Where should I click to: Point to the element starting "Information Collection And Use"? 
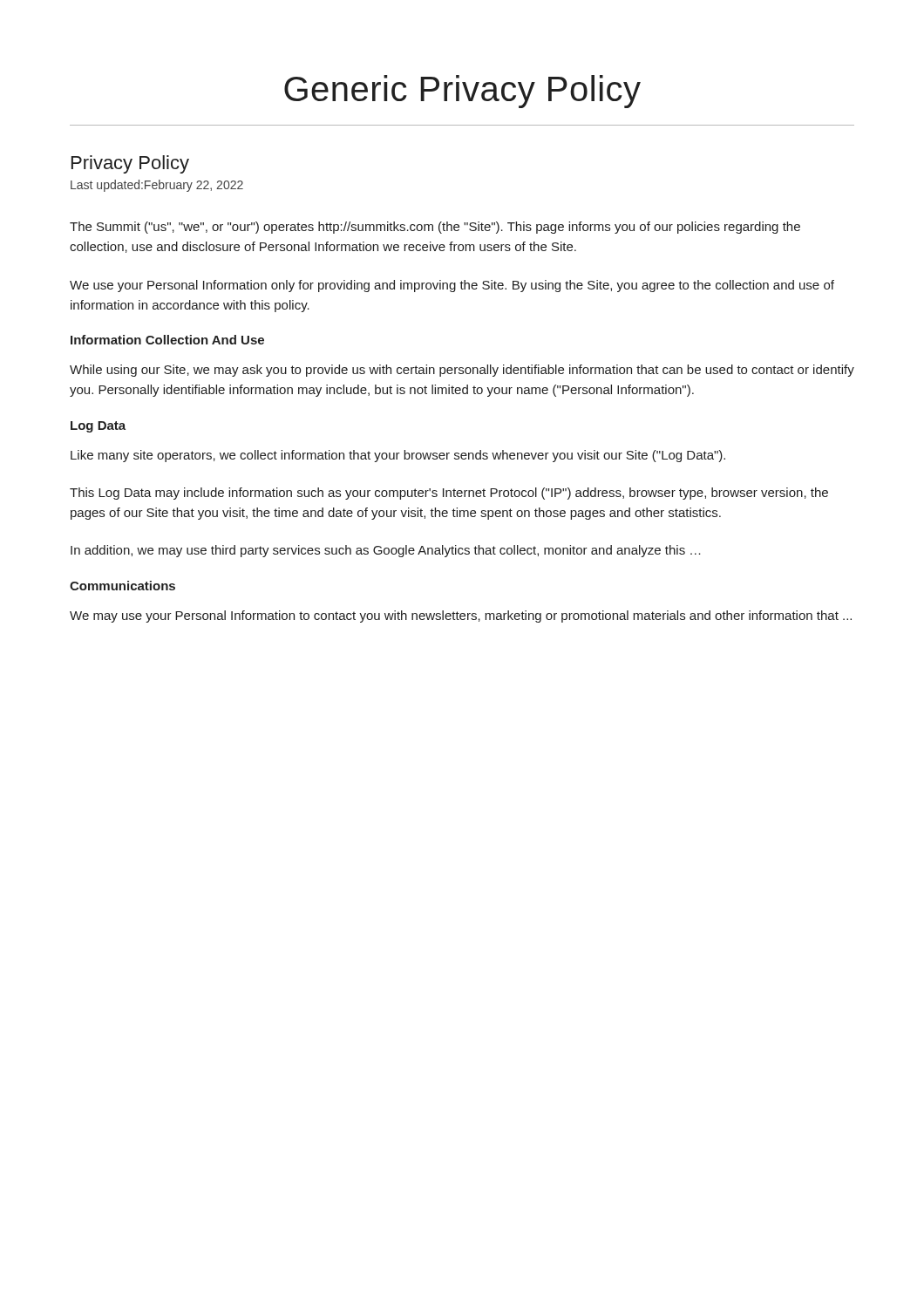tap(167, 340)
